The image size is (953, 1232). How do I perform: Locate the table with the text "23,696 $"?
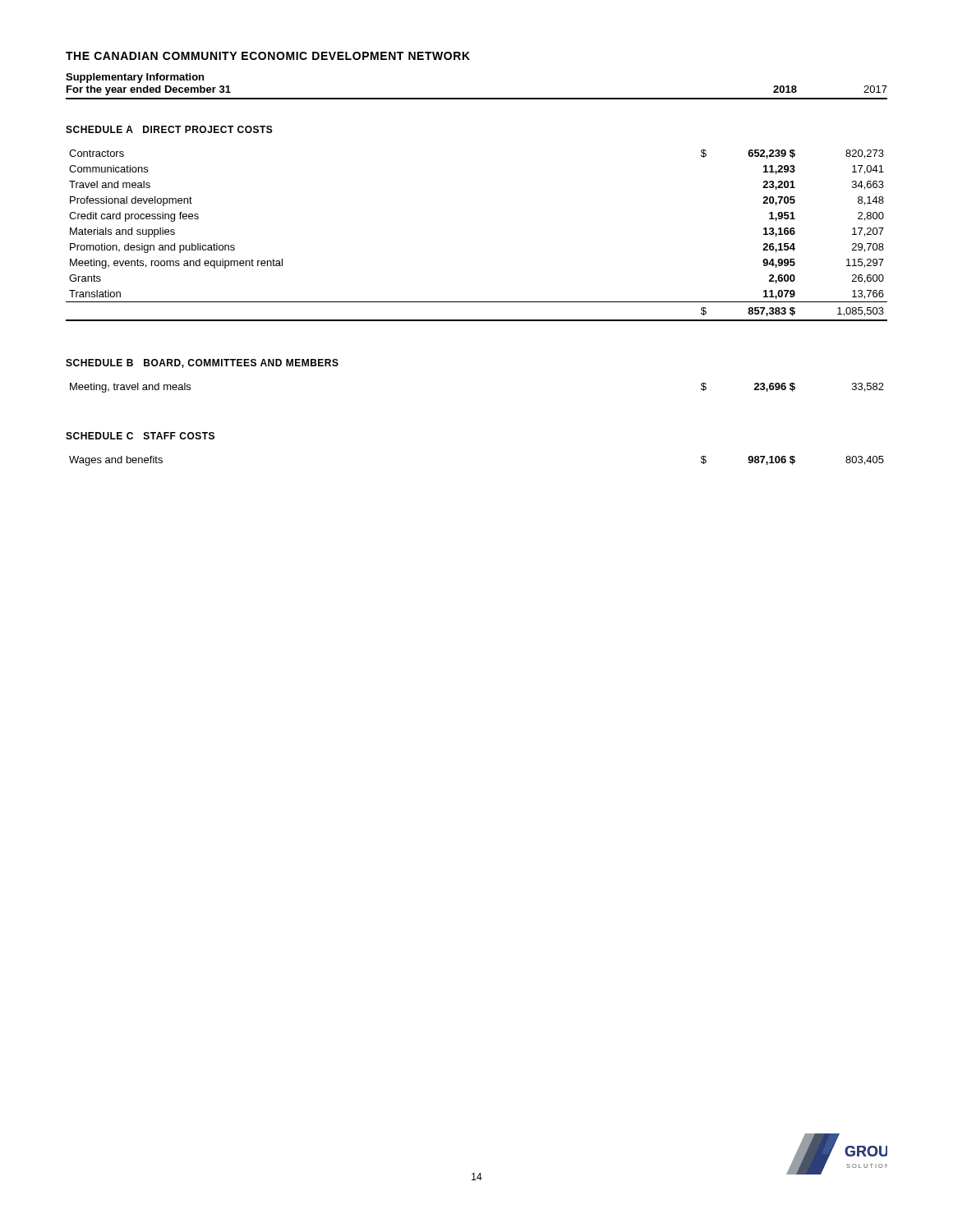[476, 386]
